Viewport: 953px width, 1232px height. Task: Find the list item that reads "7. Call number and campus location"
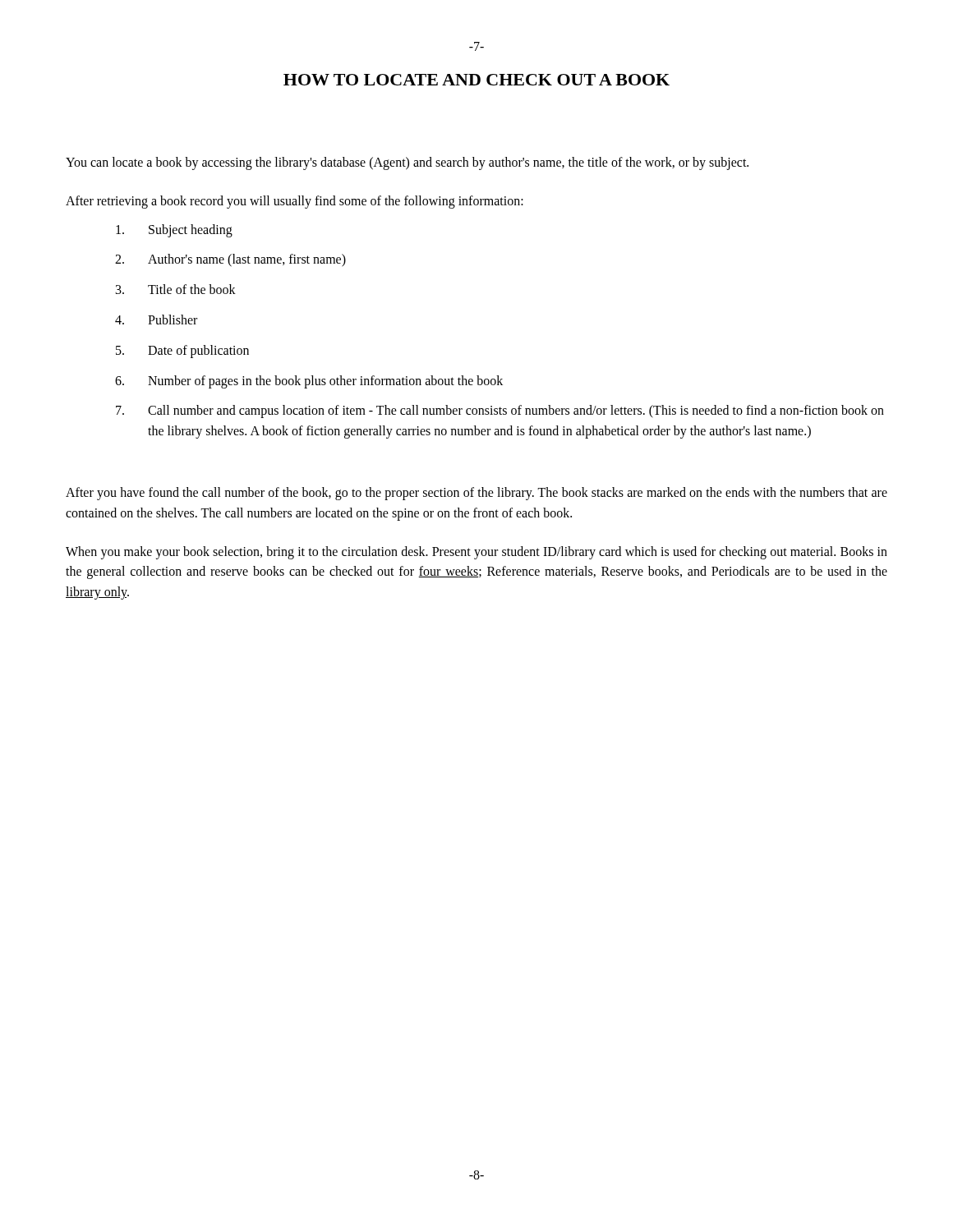point(476,421)
